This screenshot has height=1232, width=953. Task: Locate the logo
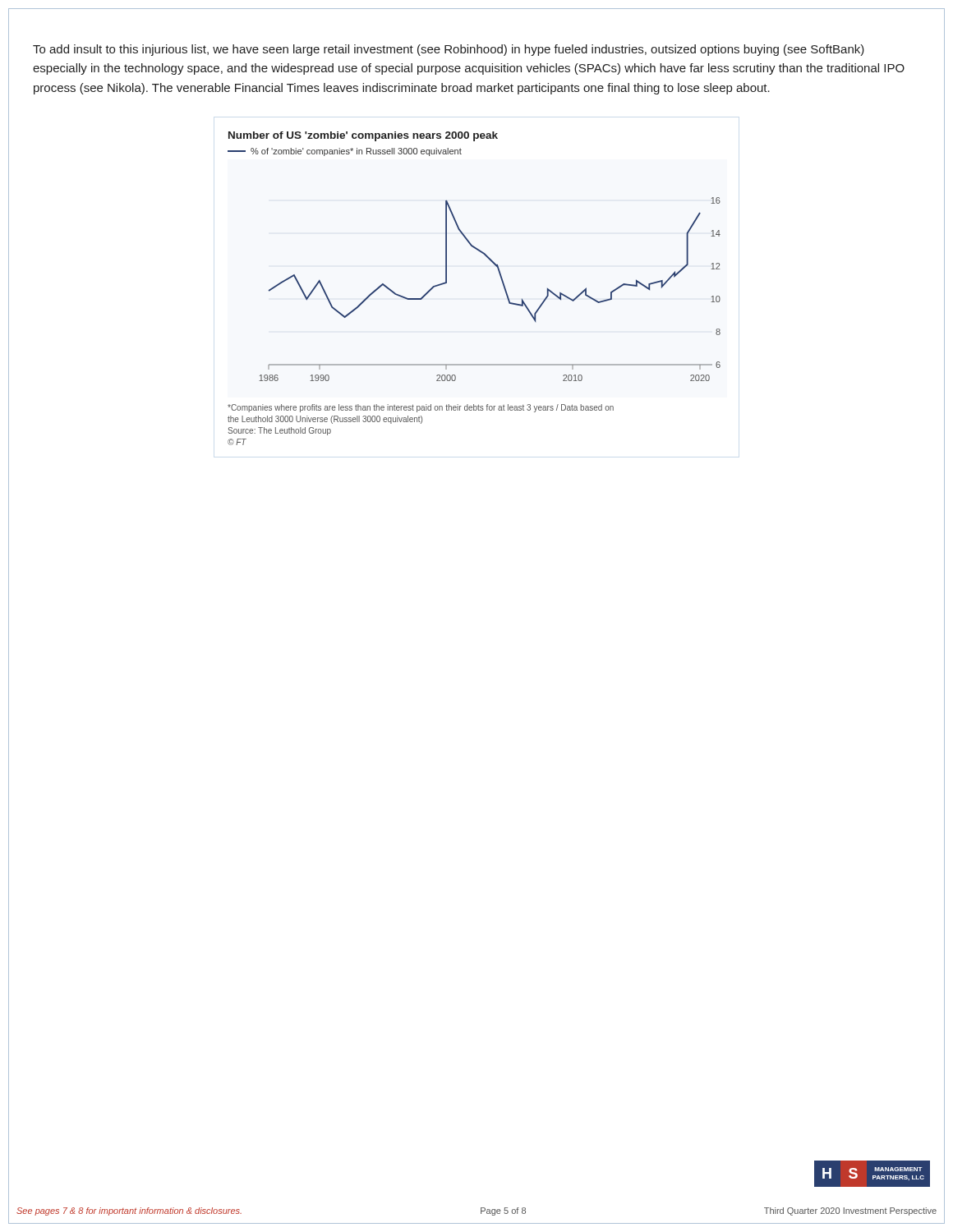pos(872,1174)
